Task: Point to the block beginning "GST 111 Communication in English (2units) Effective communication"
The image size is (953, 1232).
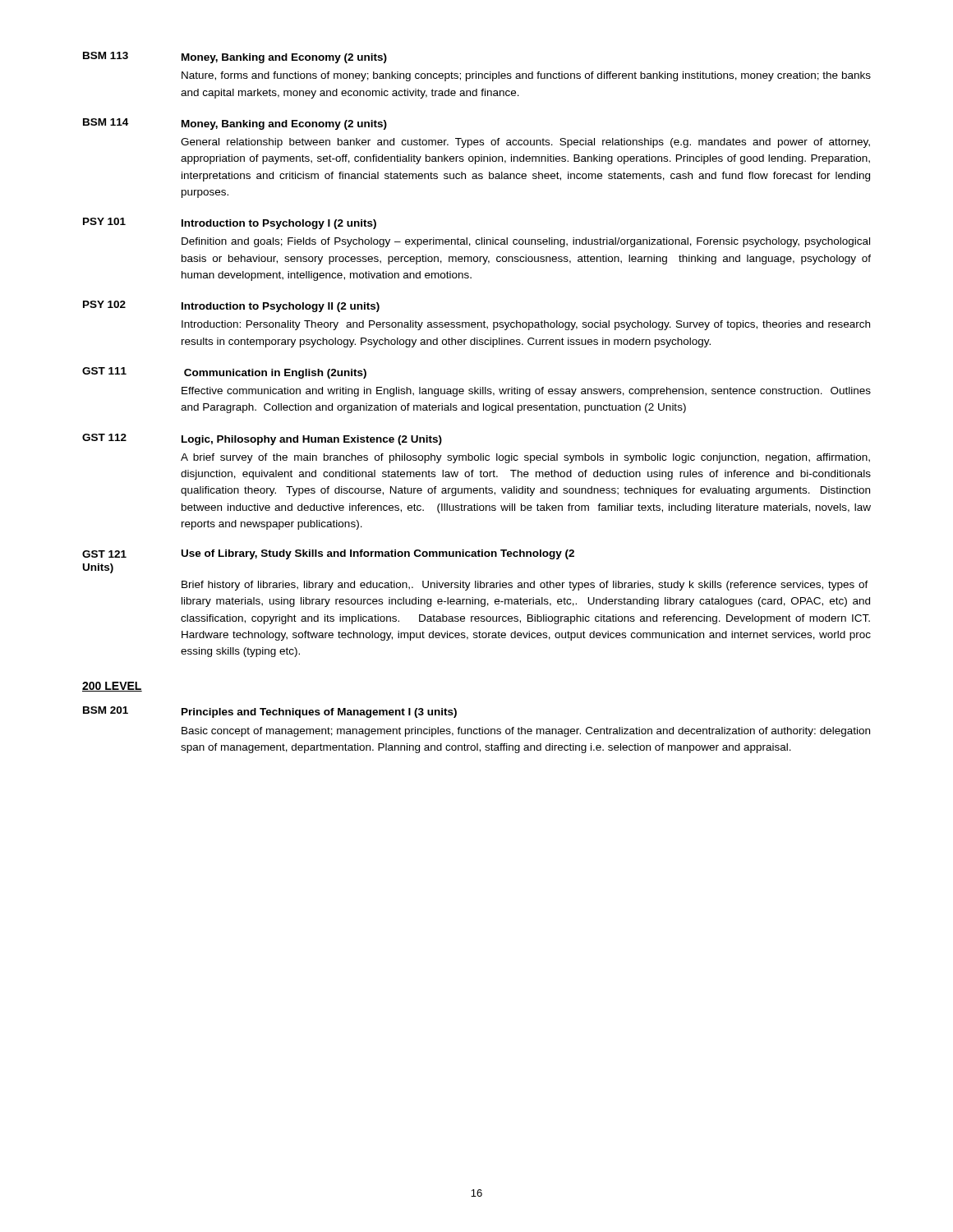Action: (x=476, y=390)
